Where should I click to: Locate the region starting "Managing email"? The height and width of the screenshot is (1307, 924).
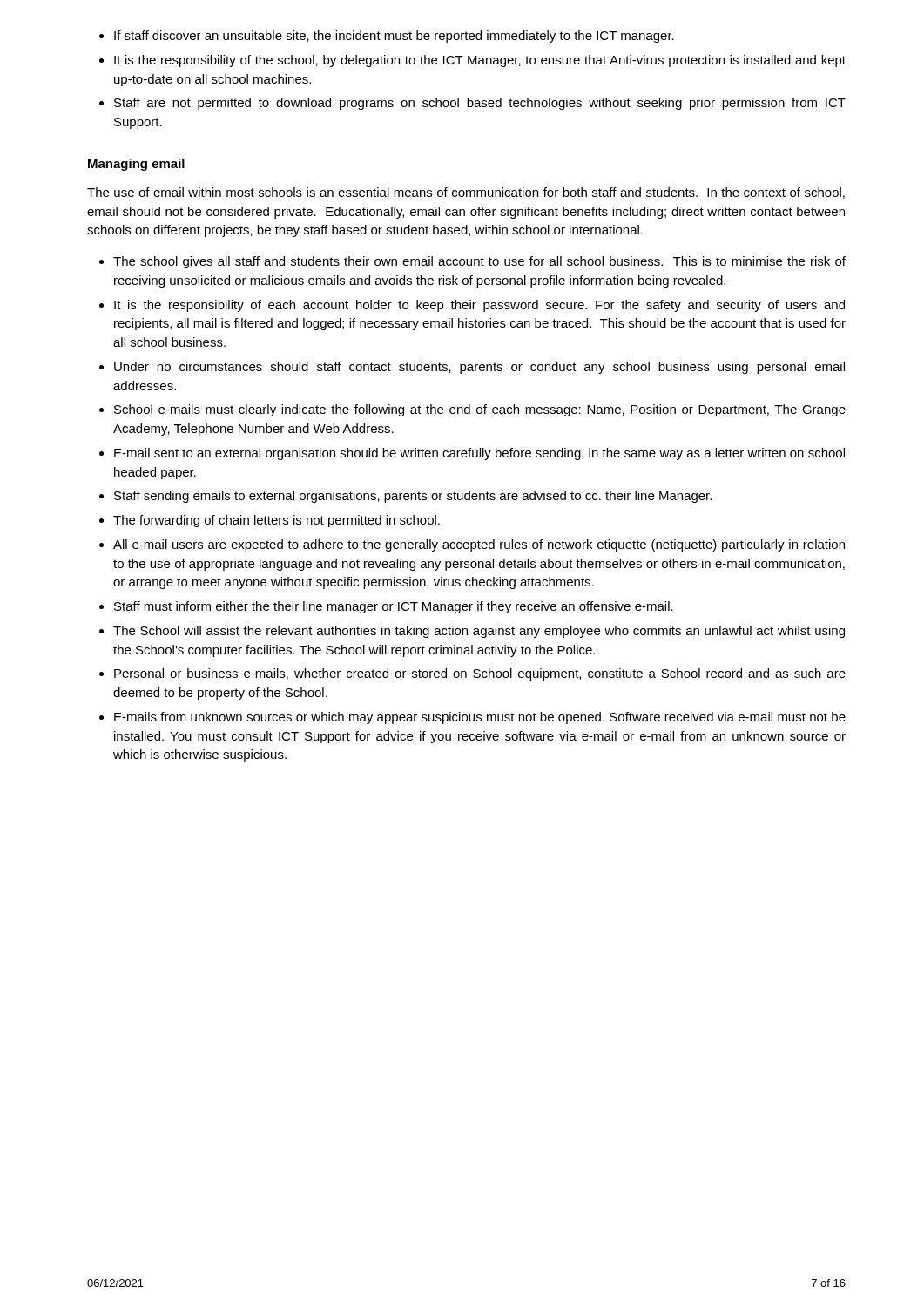click(x=136, y=163)
